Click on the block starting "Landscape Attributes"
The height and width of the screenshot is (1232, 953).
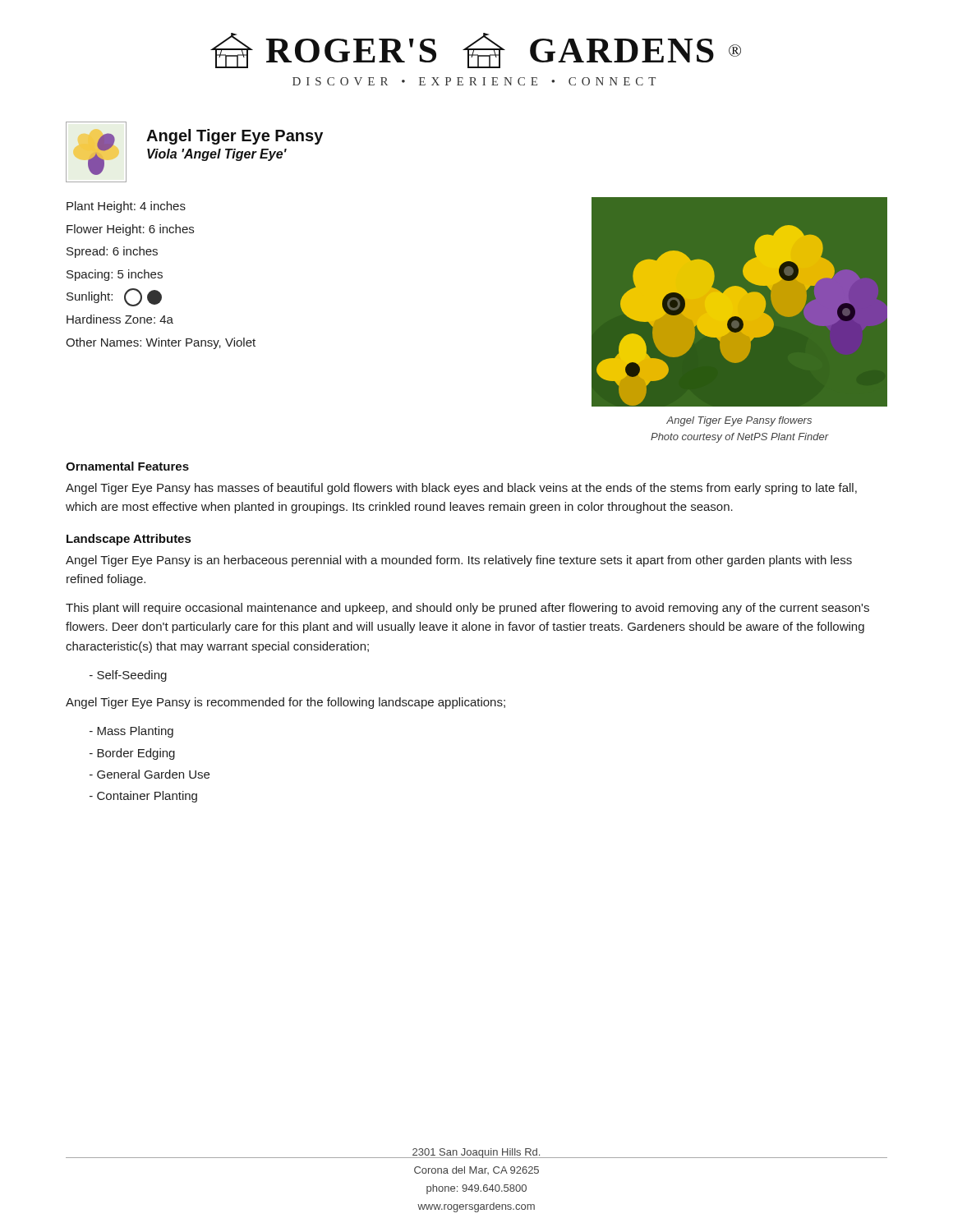[x=129, y=538]
